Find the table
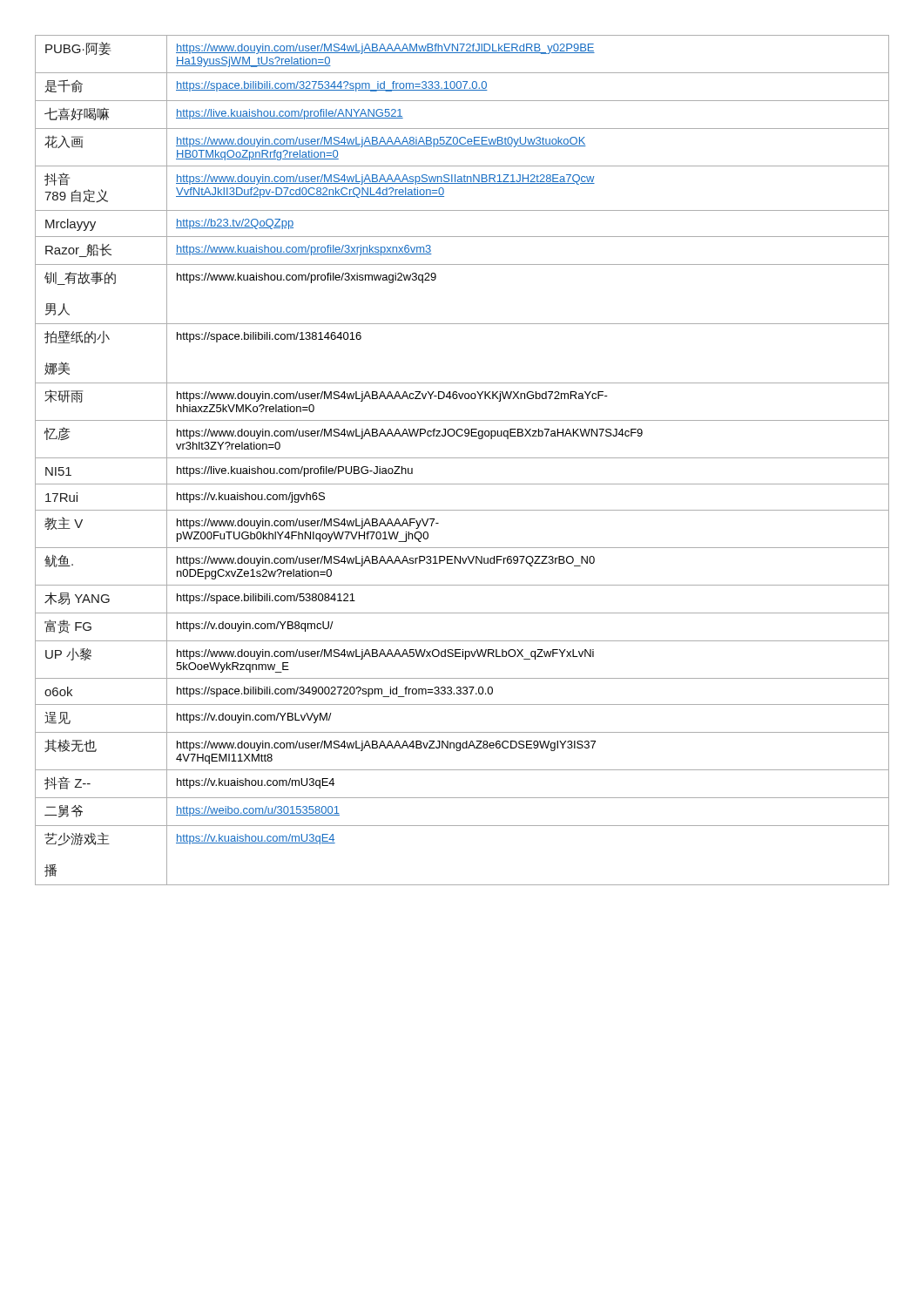This screenshot has width=924, height=1307. pyautogui.click(x=462, y=460)
